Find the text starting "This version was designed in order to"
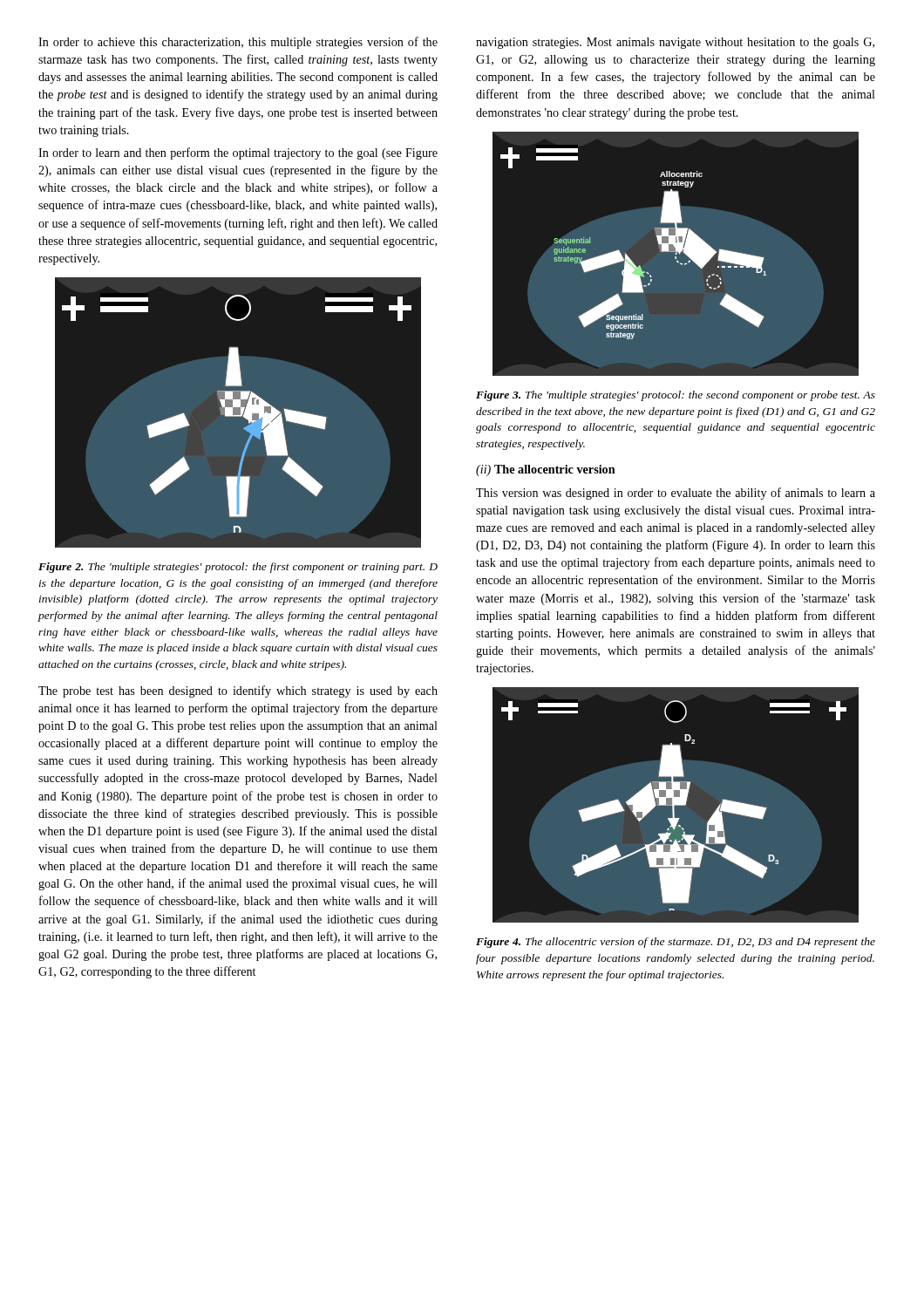The image size is (924, 1308). pos(676,580)
